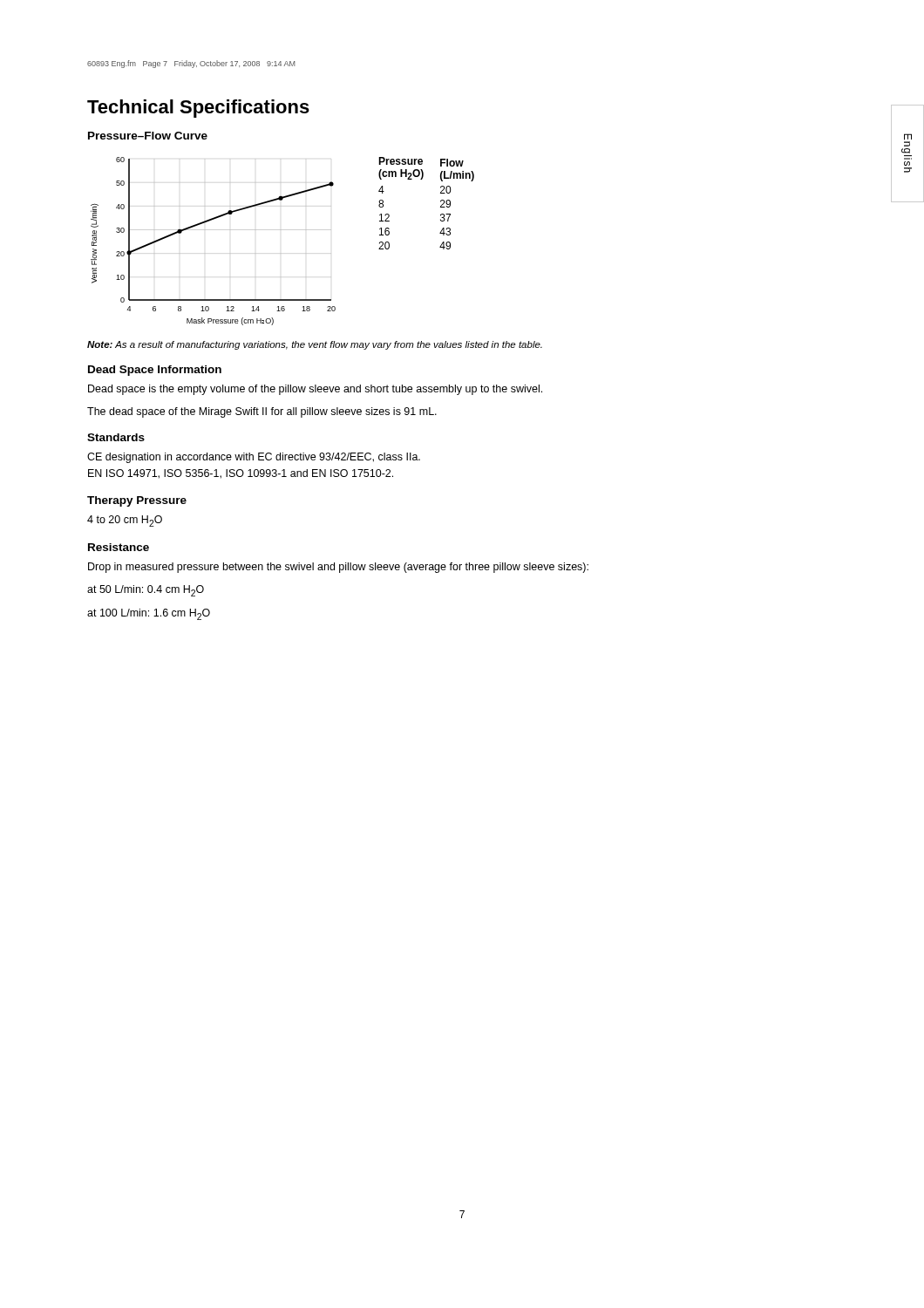
Task: Where is the passage that starts "4 to 20"?
Action: click(x=125, y=521)
